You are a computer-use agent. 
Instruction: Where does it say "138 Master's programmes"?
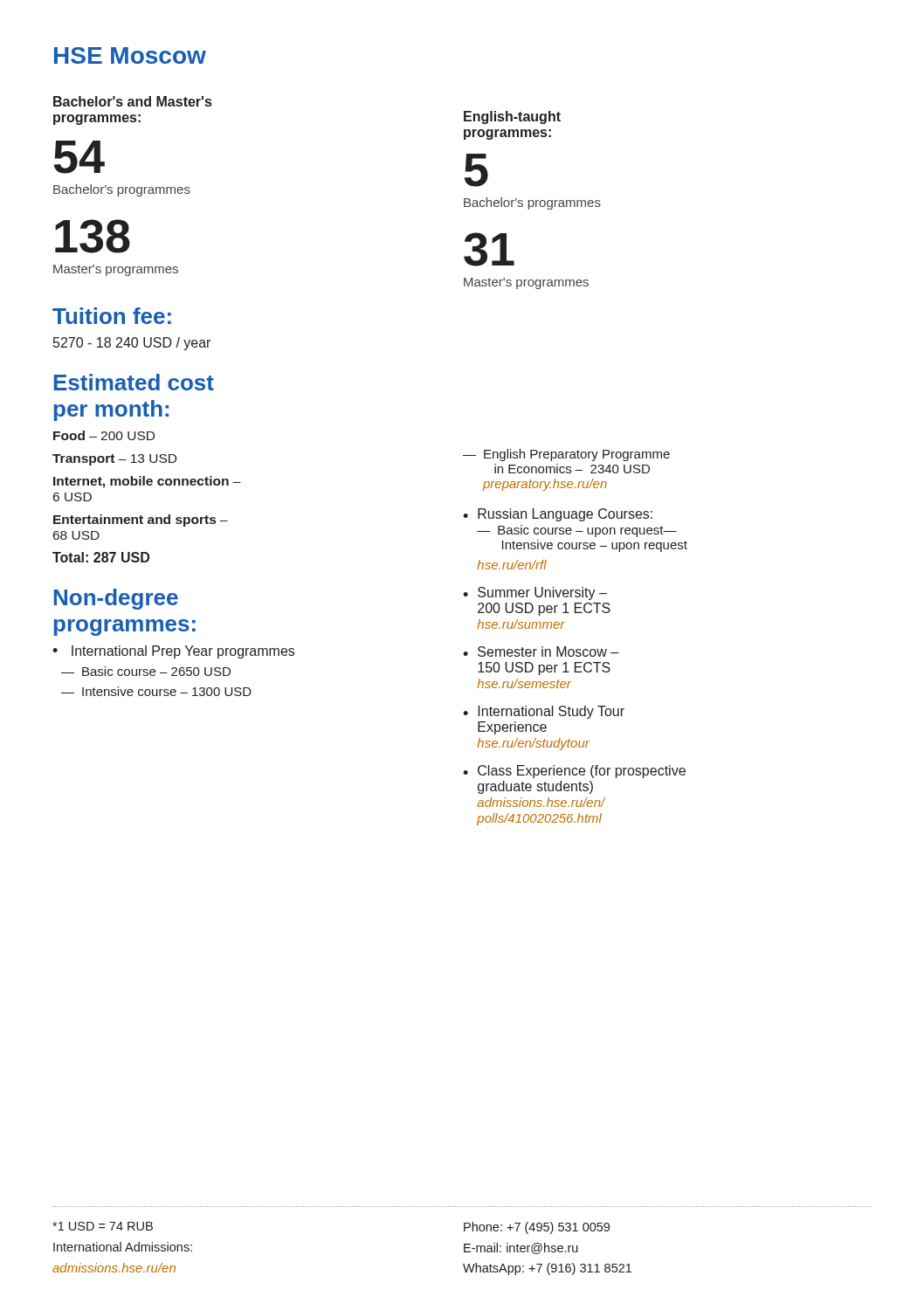(93, 236)
